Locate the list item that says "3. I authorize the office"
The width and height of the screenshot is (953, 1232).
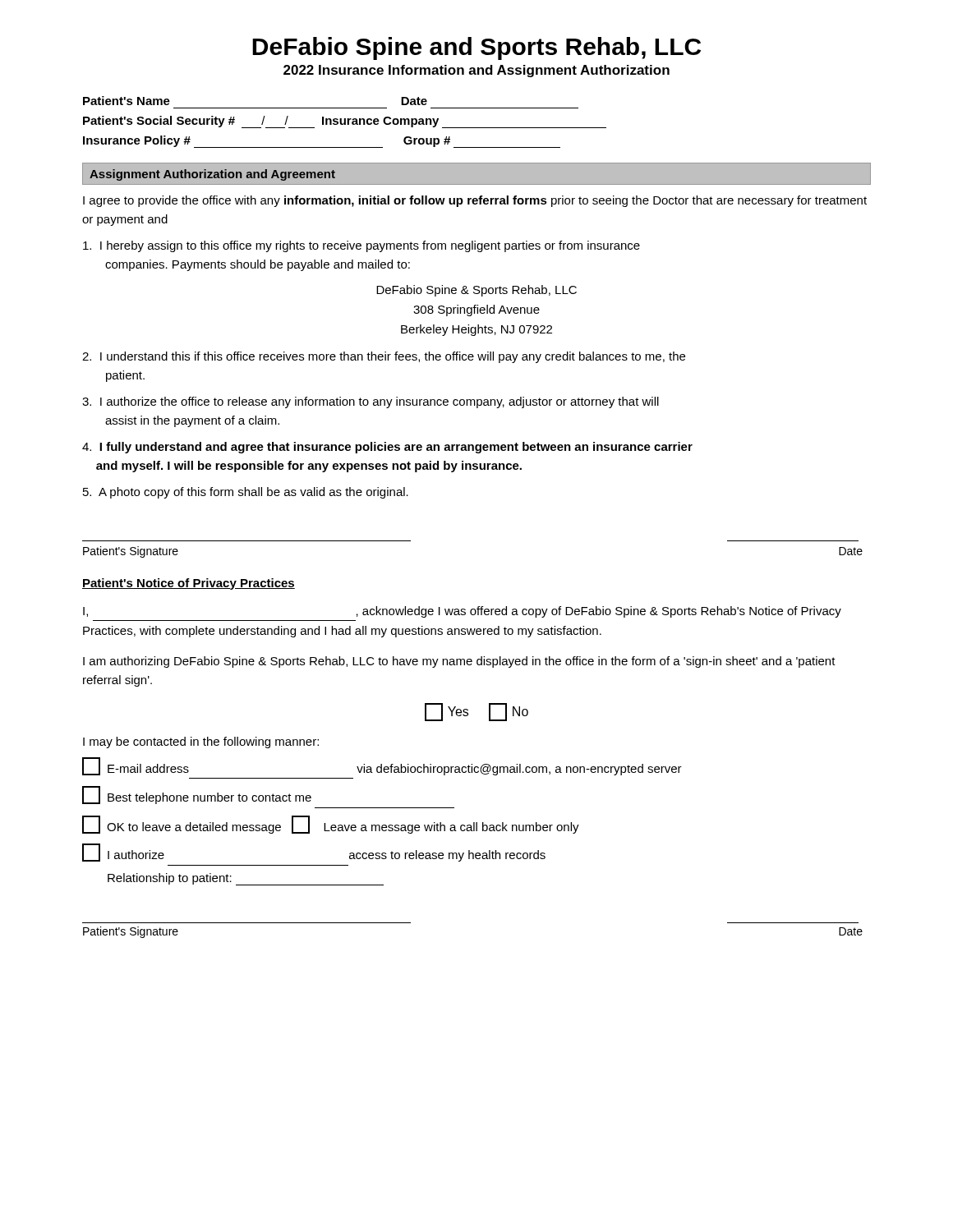click(x=476, y=412)
